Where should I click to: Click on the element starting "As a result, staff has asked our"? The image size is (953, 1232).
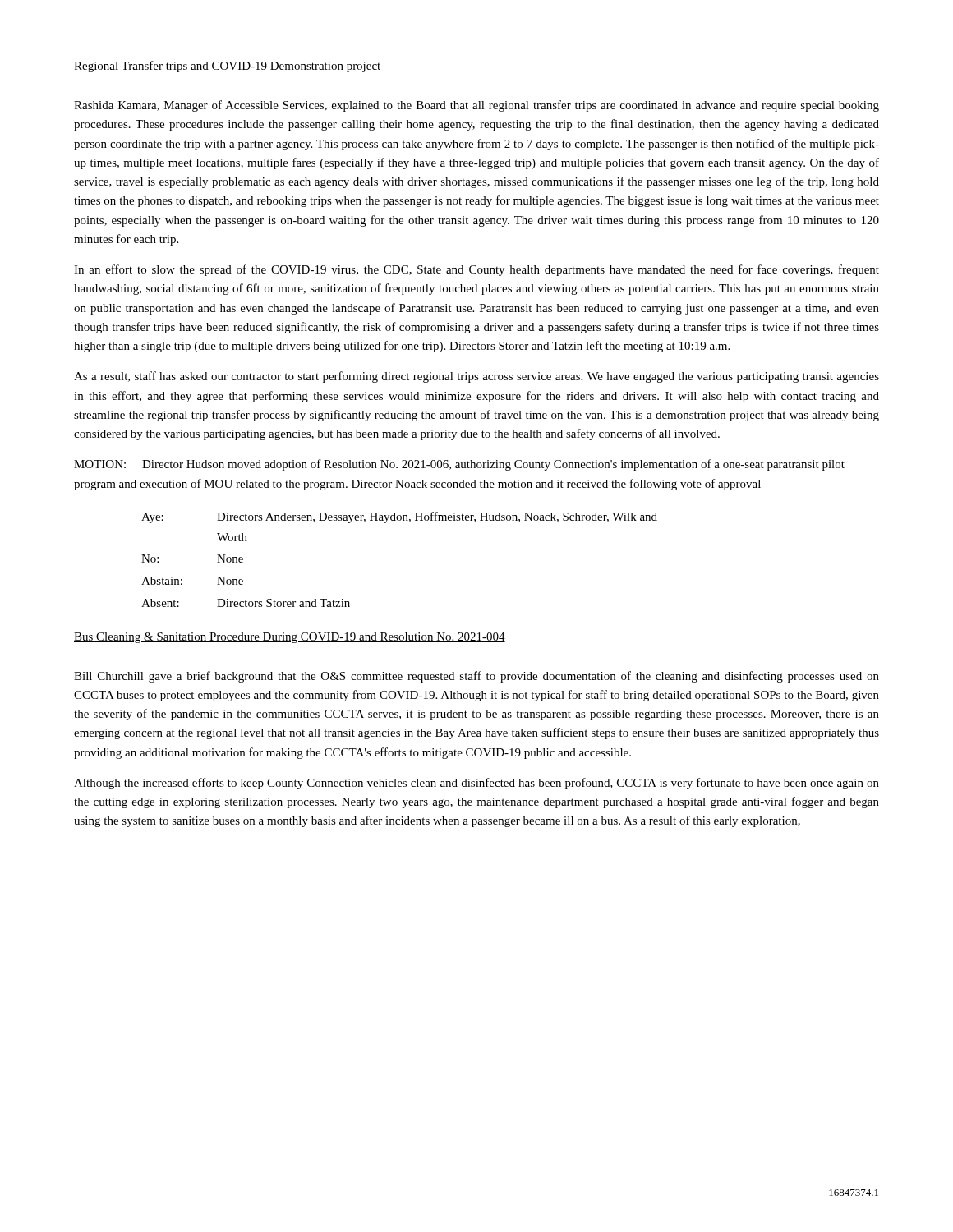476,405
